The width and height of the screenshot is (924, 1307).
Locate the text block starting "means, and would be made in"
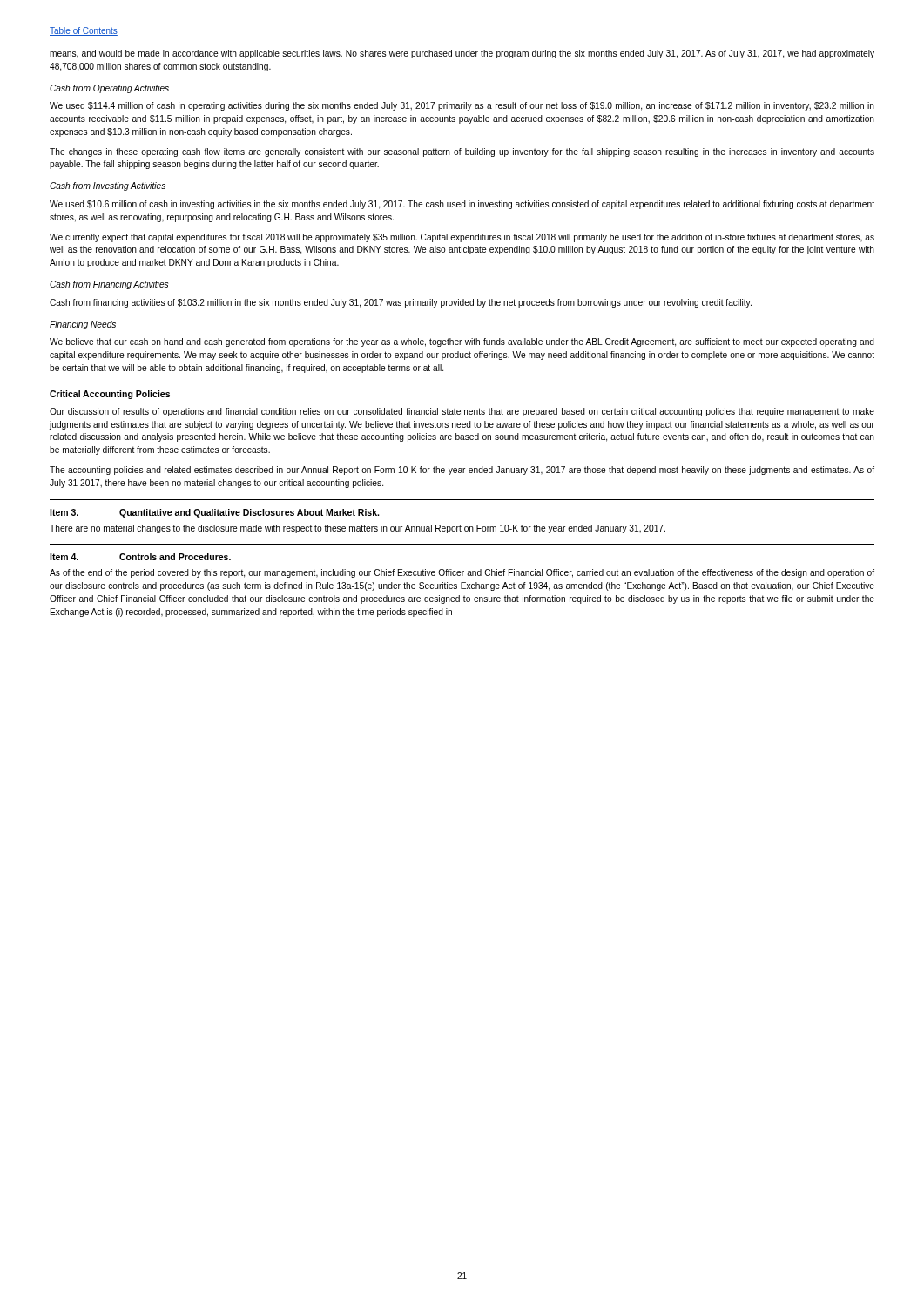pyautogui.click(x=462, y=61)
